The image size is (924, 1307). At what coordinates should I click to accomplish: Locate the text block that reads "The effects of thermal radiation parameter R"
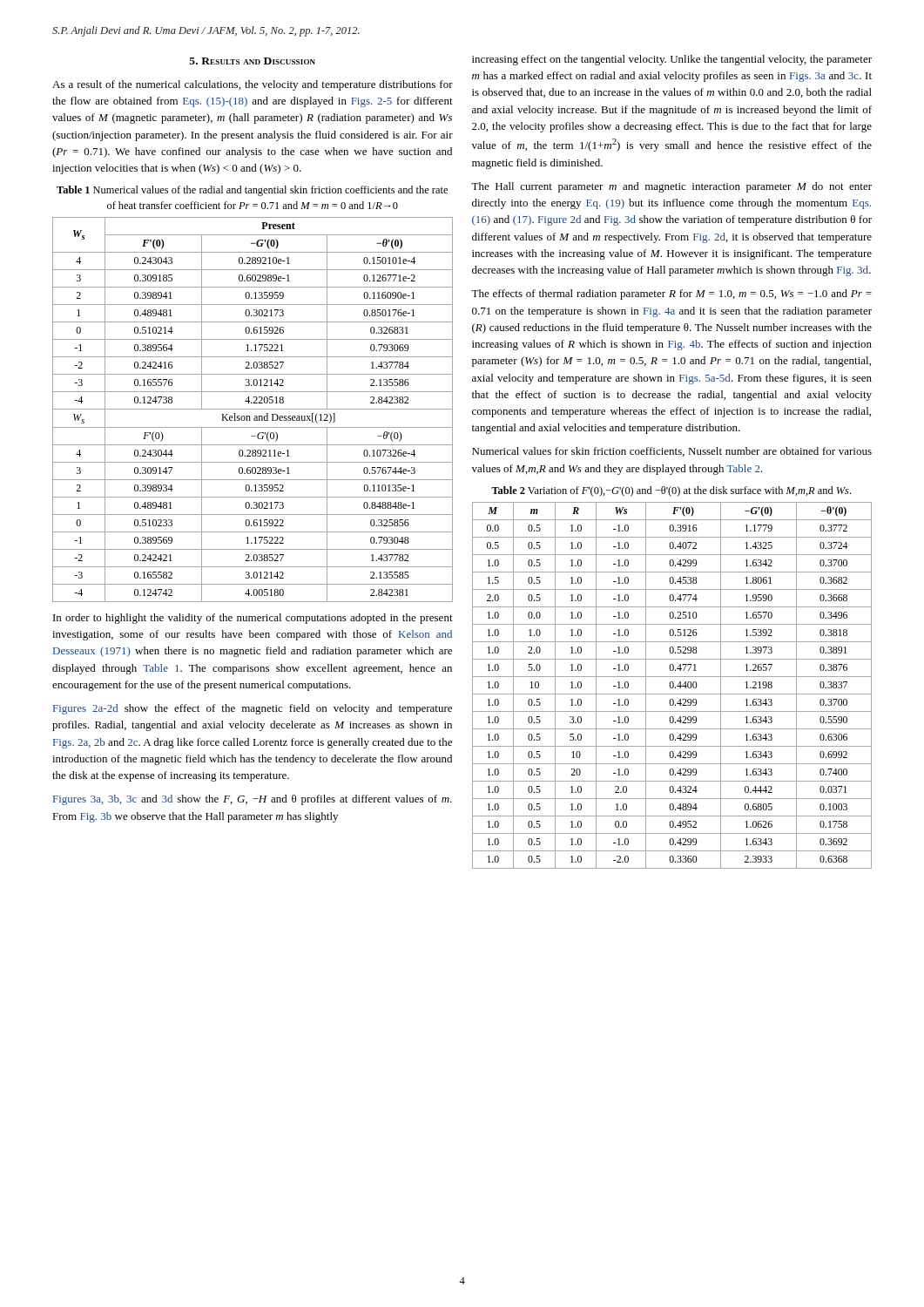672,361
